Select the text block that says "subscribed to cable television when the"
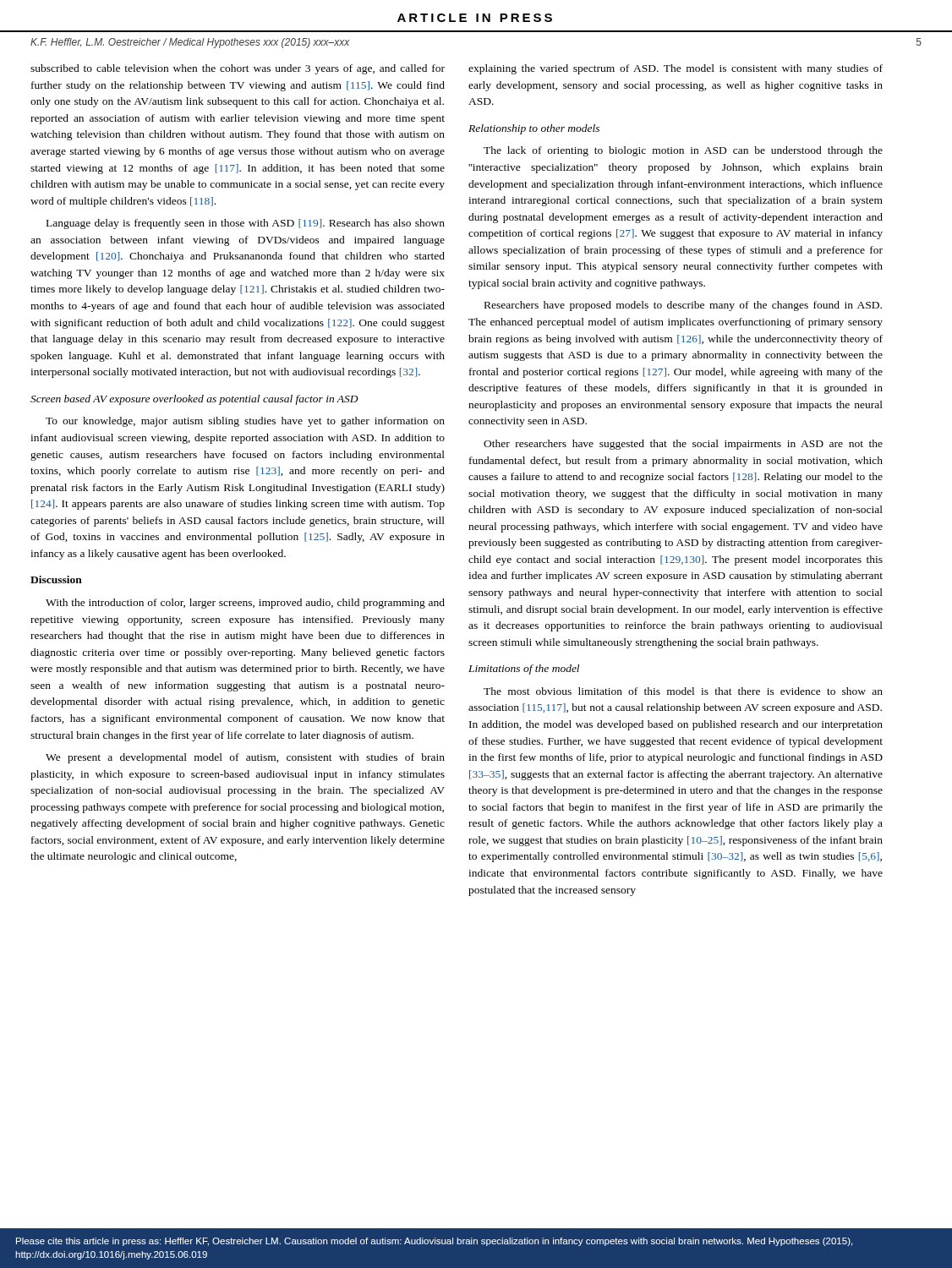This screenshot has height=1268, width=952. point(238,135)
